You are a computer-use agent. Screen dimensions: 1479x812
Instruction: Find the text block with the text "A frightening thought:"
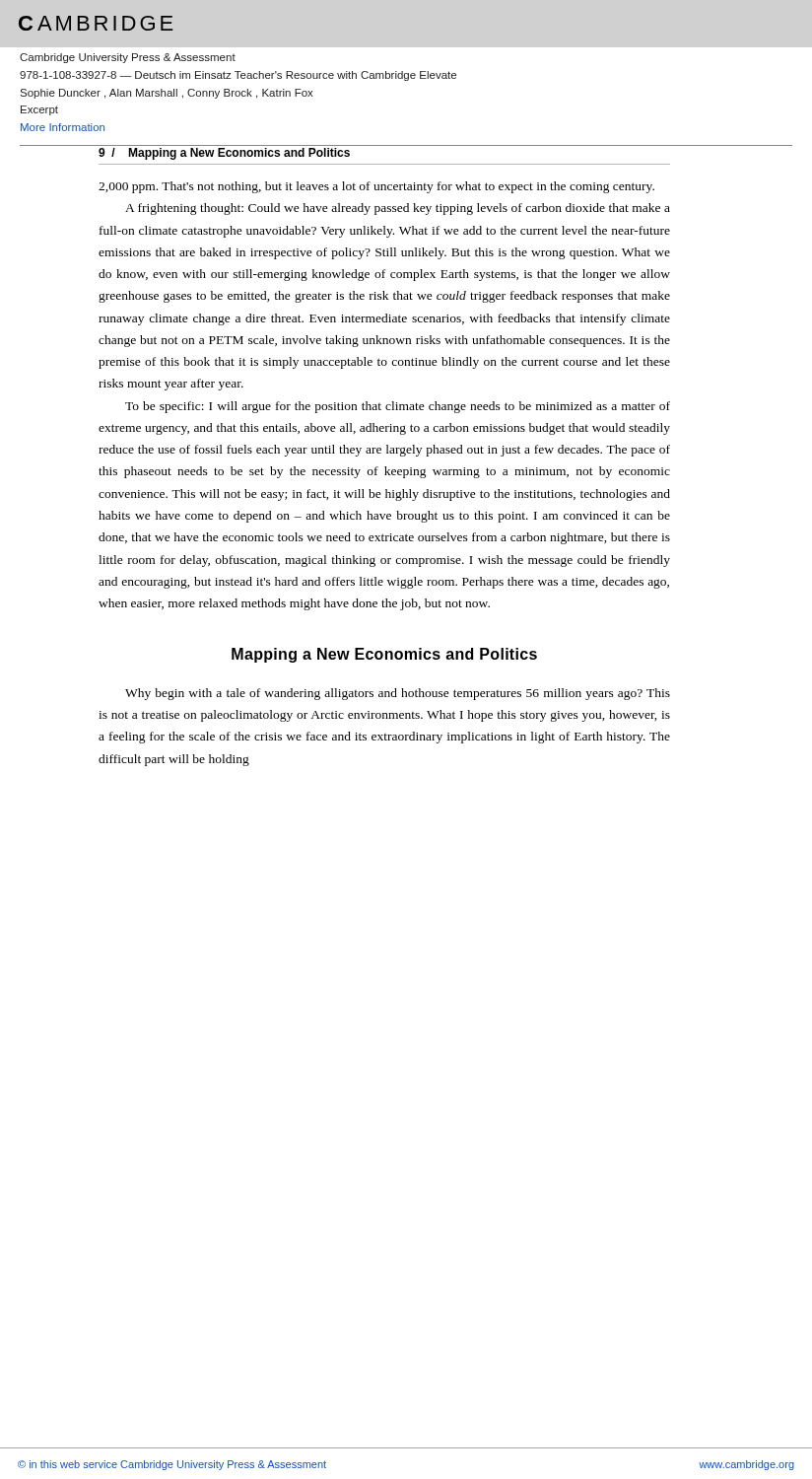384,296
